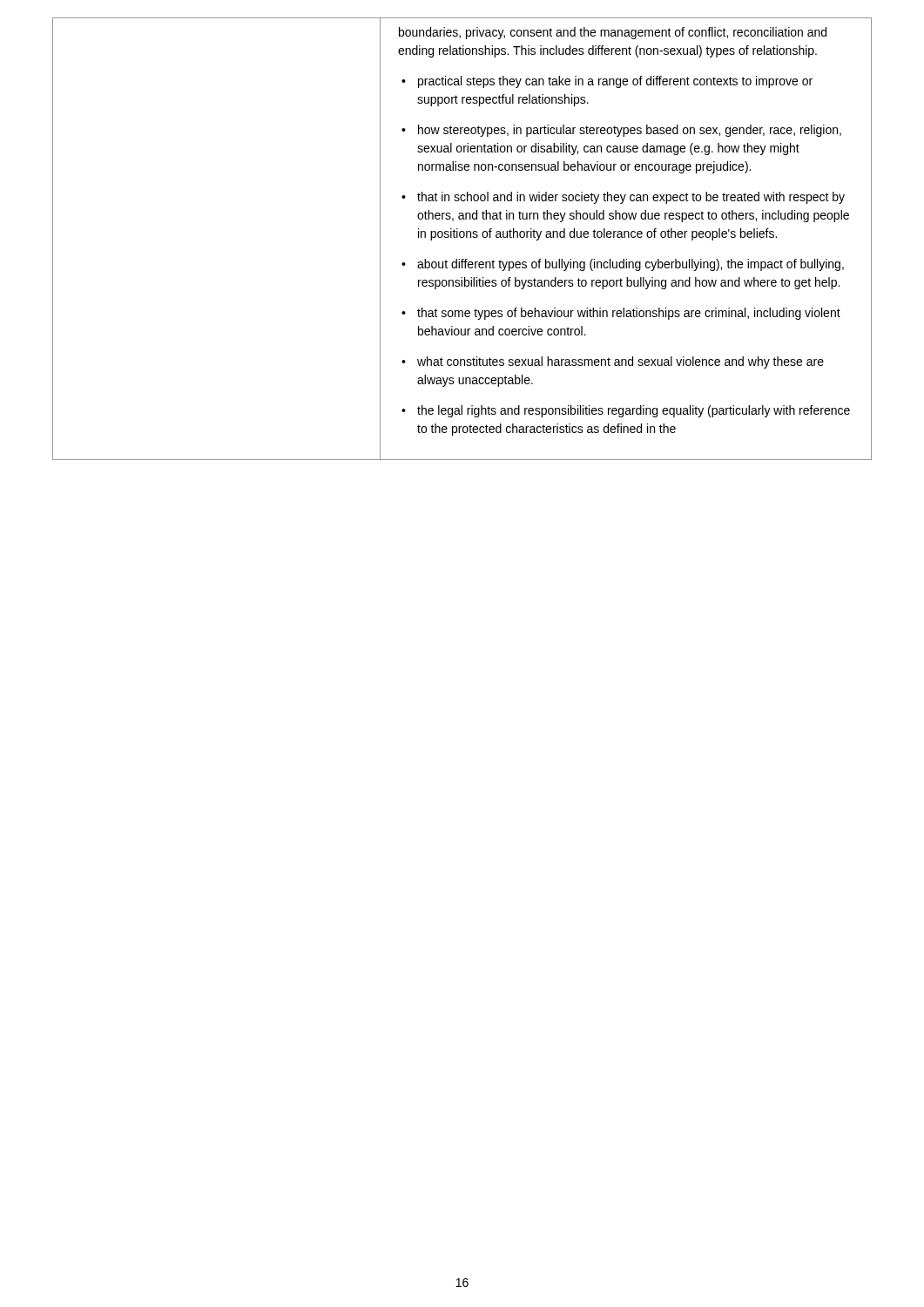
Task: Locate the block of text that opens with "that some types of behaviour within relationships"
Action: click(629, 322)
